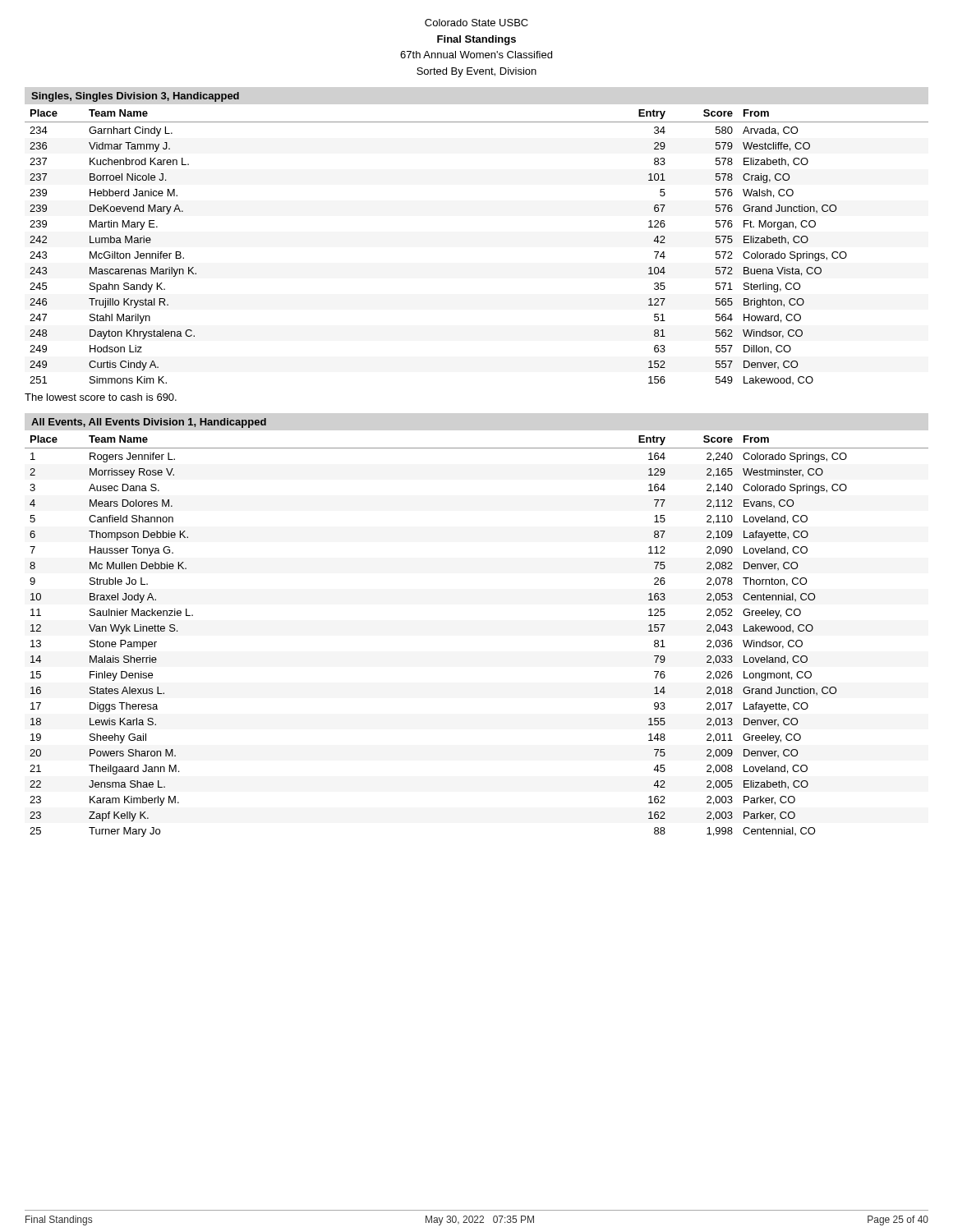Image resolution: width=953 pixels, height=1232 pixels.
Task: Locate the table with the text "Turner Mary Jo"
Action: coord(476,634)
